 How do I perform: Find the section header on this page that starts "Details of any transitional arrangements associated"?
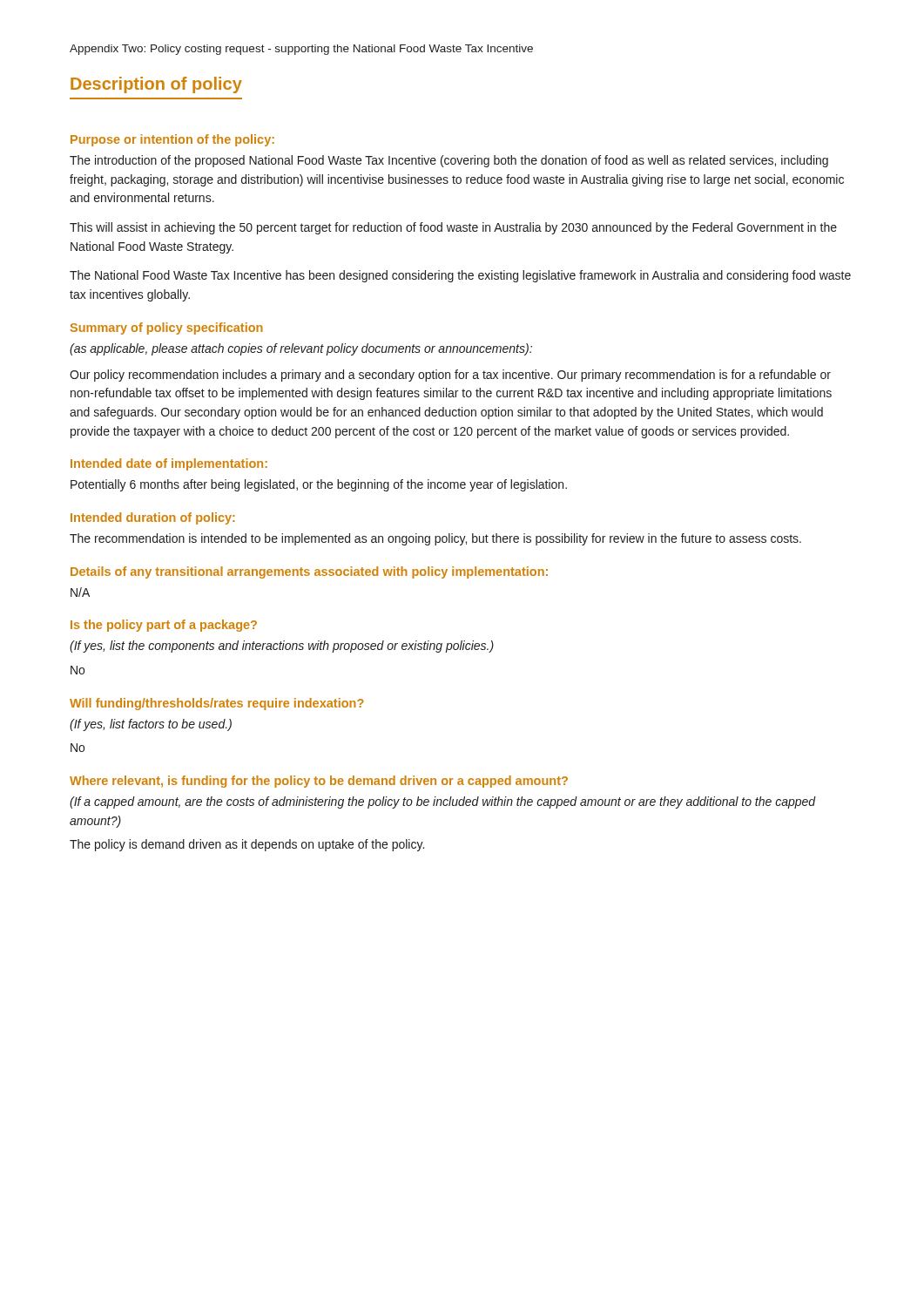click(309, 571)
